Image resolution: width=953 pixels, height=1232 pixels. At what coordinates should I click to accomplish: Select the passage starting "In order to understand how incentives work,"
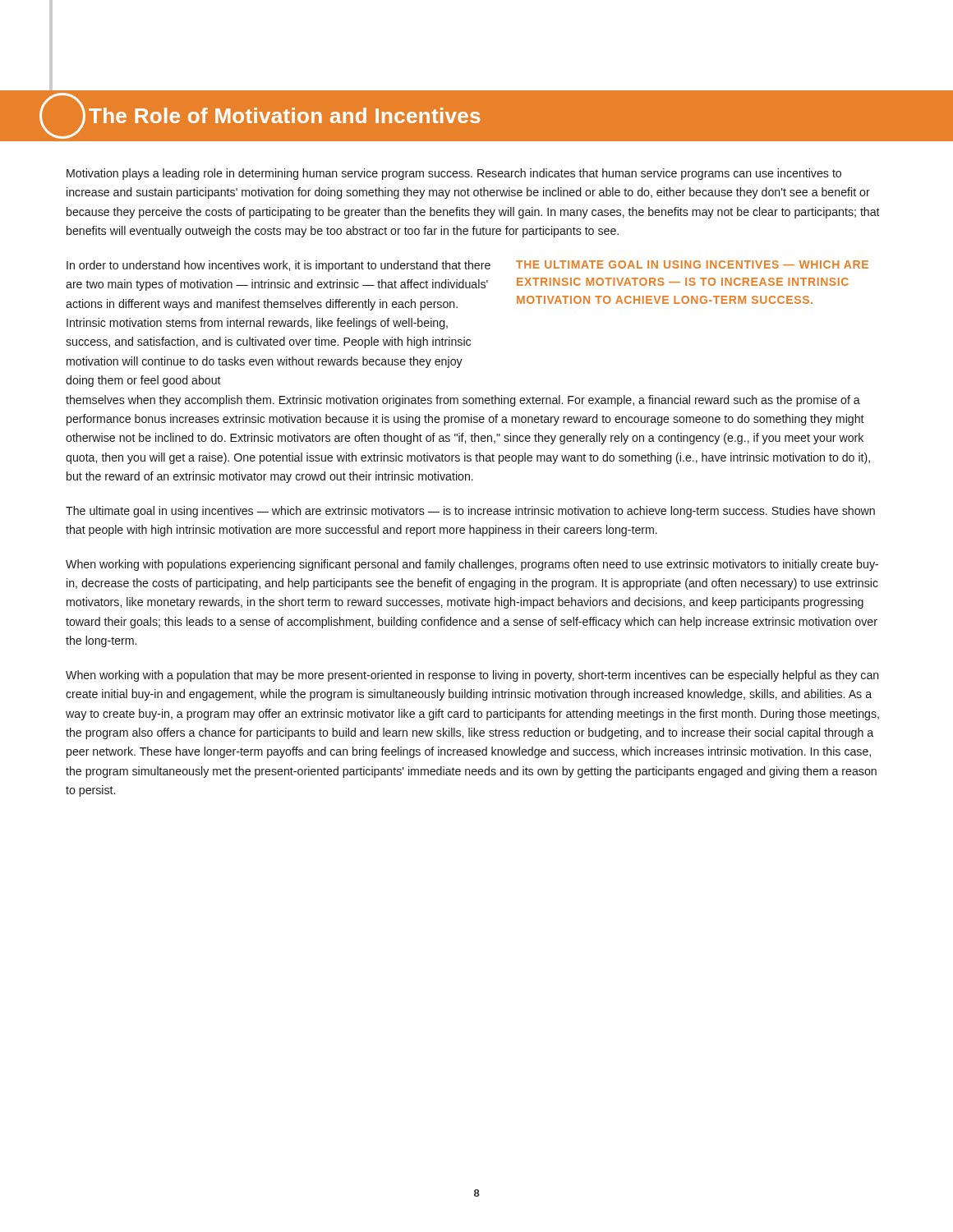[x=278, y=323]
